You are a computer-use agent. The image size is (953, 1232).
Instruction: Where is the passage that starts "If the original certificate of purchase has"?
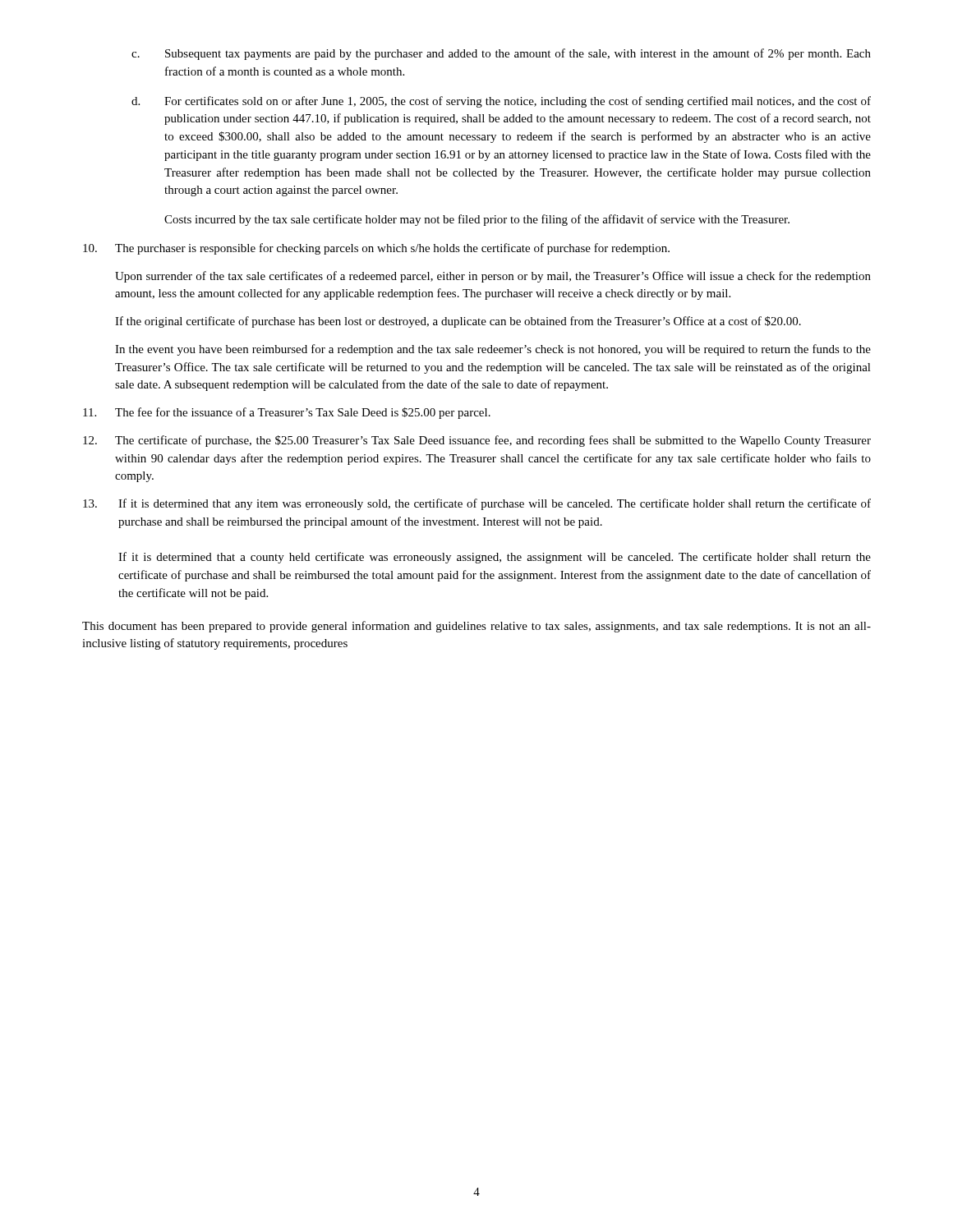coord(458,321)
